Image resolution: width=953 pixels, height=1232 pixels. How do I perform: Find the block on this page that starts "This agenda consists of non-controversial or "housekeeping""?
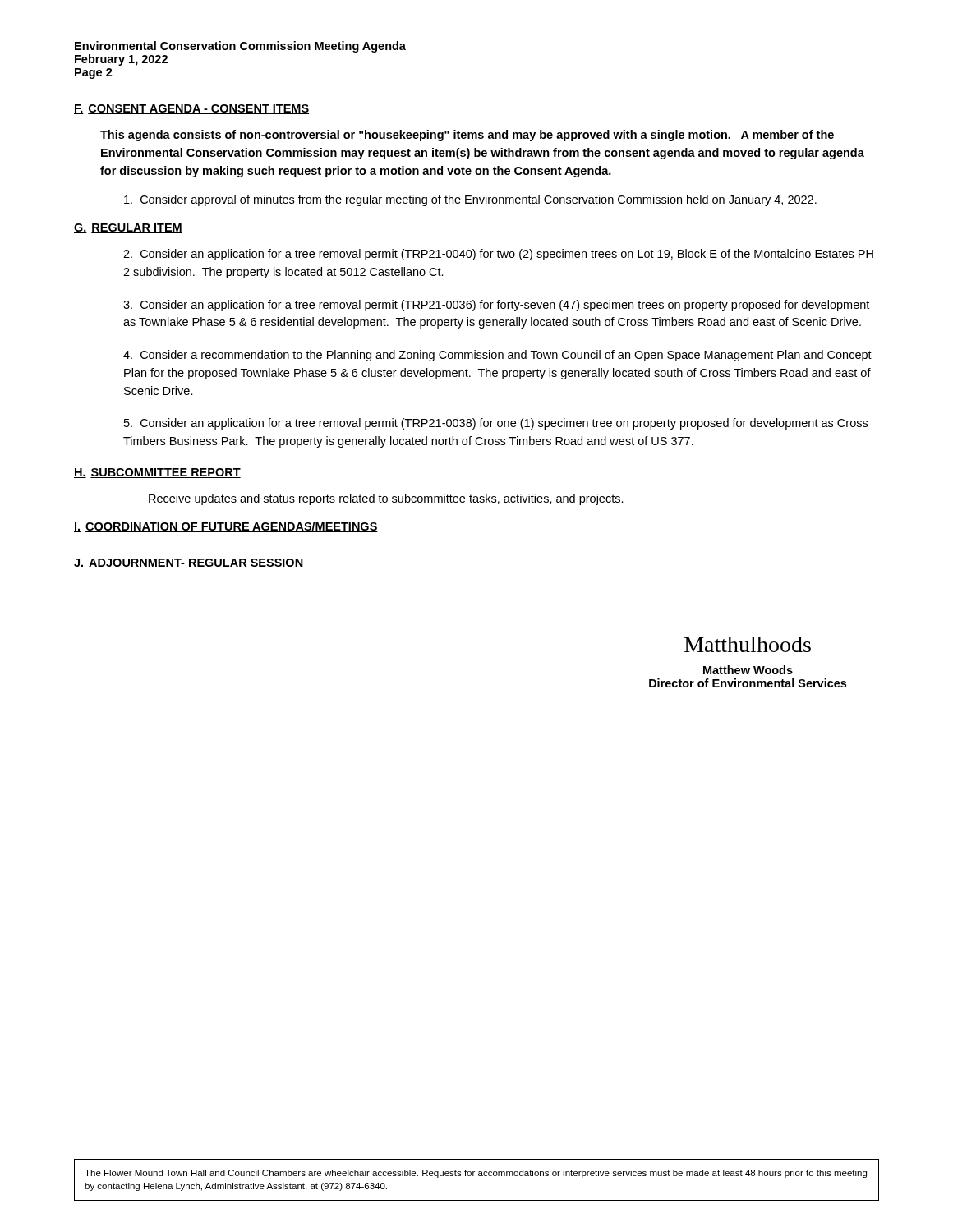482,153
